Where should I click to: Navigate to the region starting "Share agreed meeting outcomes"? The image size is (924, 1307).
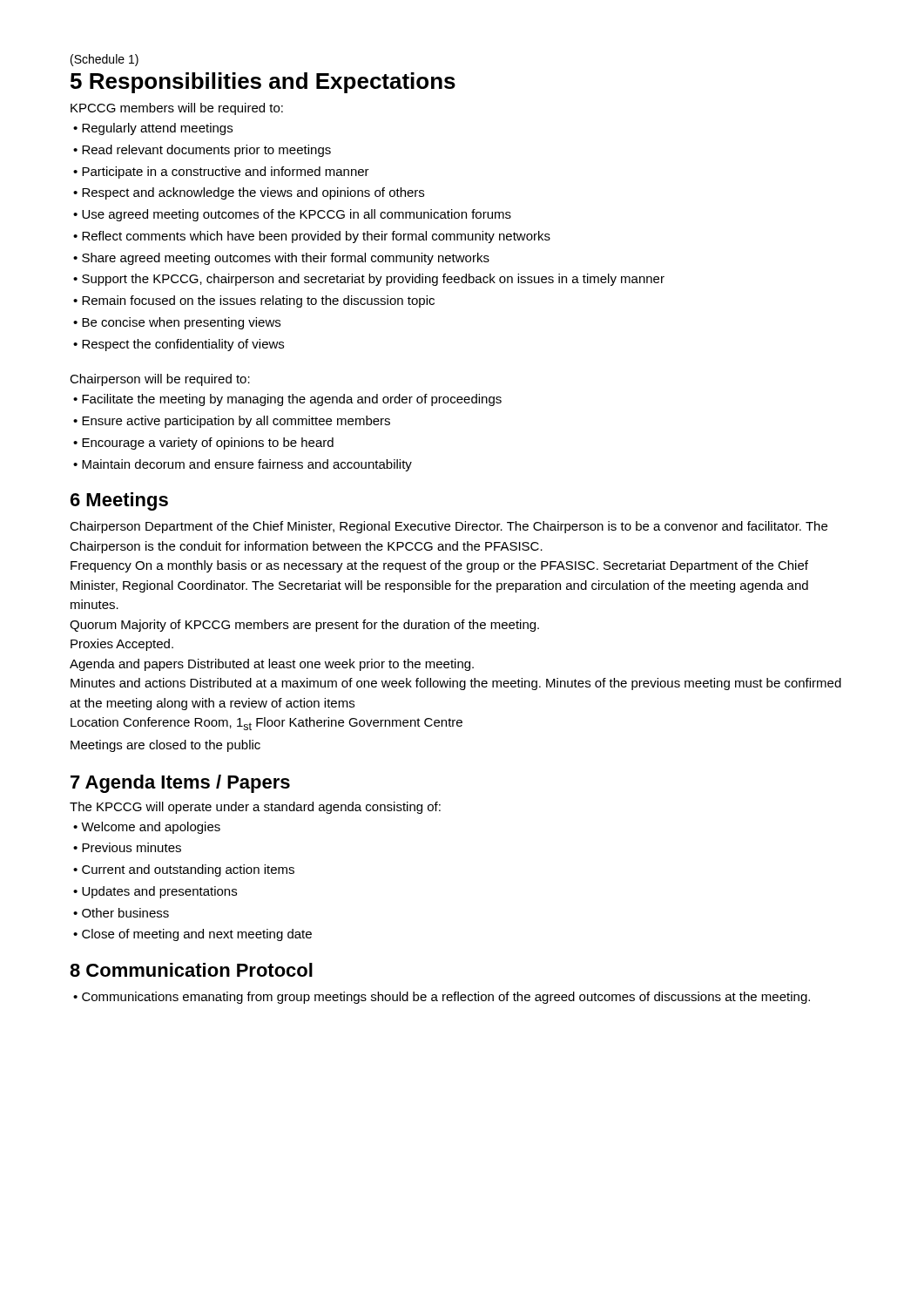coord(285,257)
